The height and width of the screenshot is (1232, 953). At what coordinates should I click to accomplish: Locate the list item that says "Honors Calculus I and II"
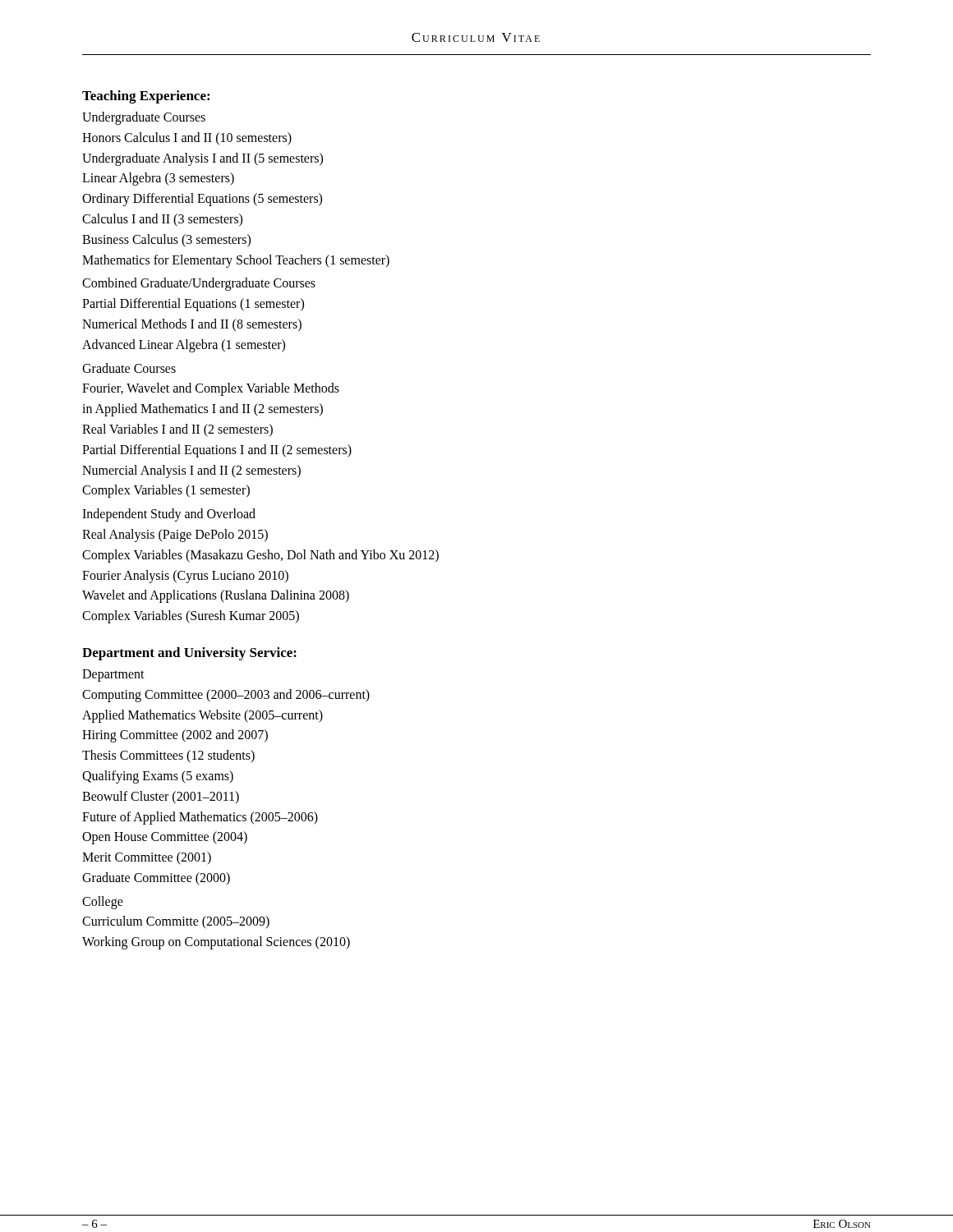click(187, 137)
